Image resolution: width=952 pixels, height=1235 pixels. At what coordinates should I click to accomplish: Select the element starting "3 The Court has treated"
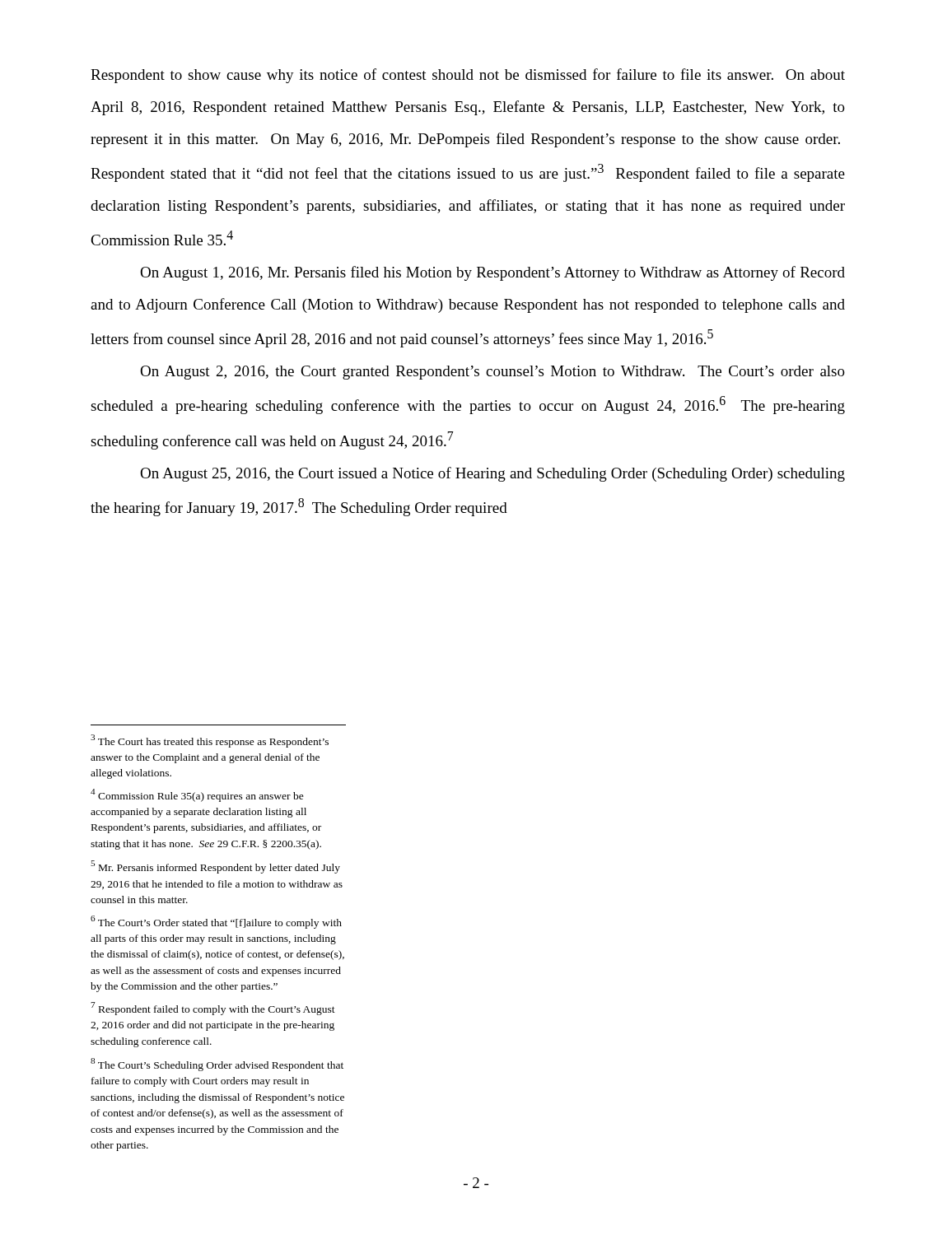pyautogui.click(x=210, y=755)
